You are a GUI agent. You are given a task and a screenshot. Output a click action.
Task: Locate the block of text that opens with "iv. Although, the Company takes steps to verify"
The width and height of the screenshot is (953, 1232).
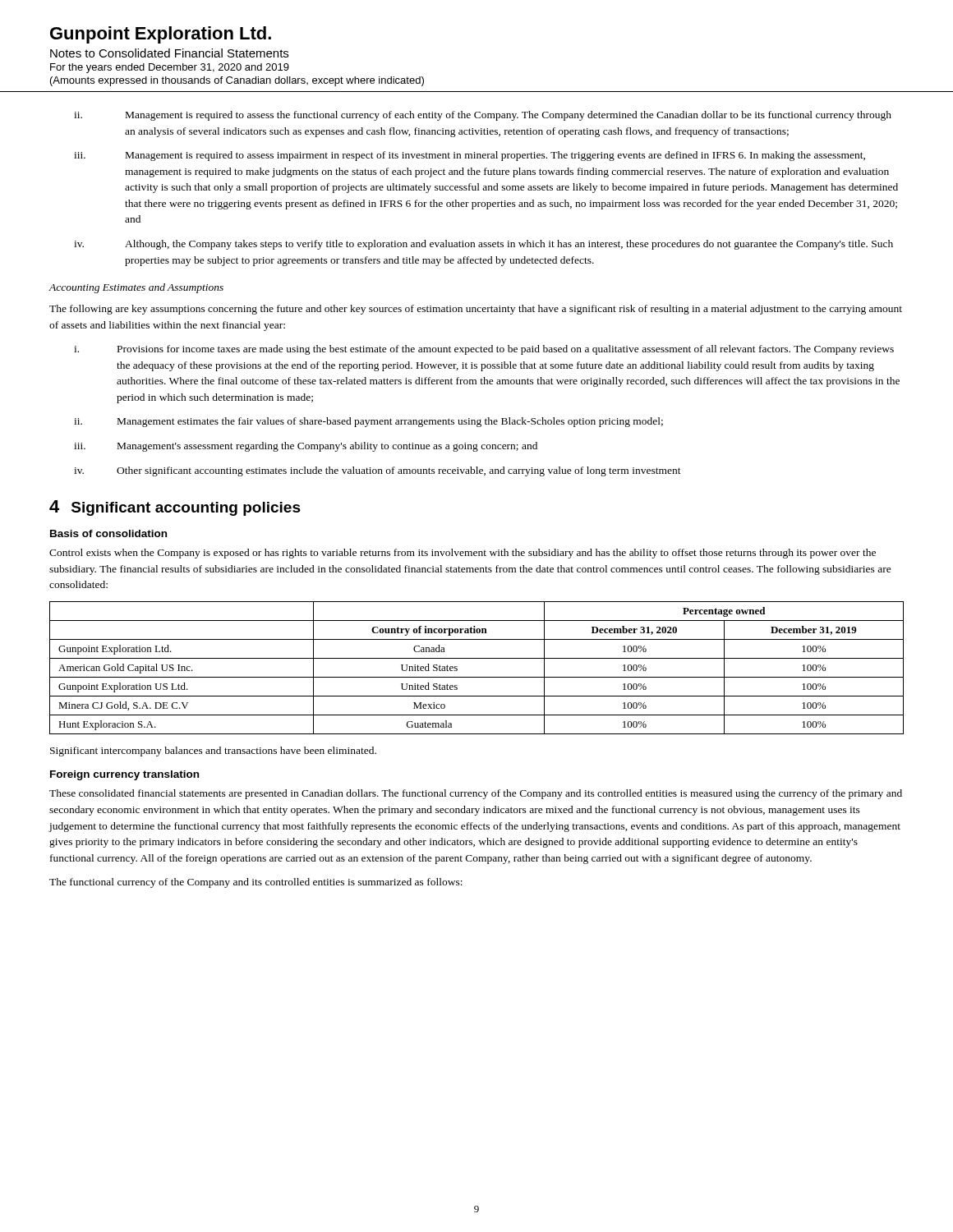coord(476,252)
